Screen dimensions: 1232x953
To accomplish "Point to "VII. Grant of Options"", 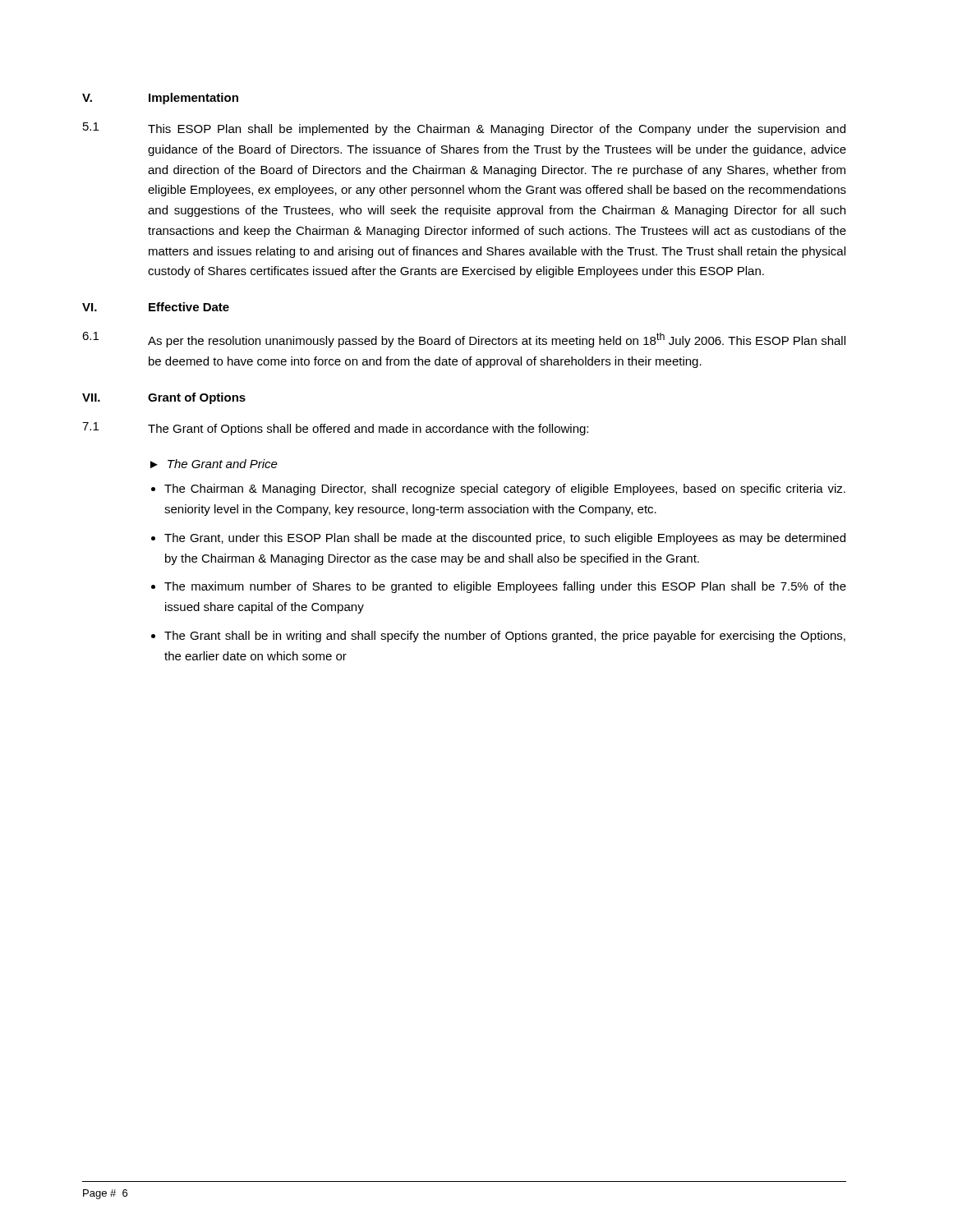I will pos(164,397).
